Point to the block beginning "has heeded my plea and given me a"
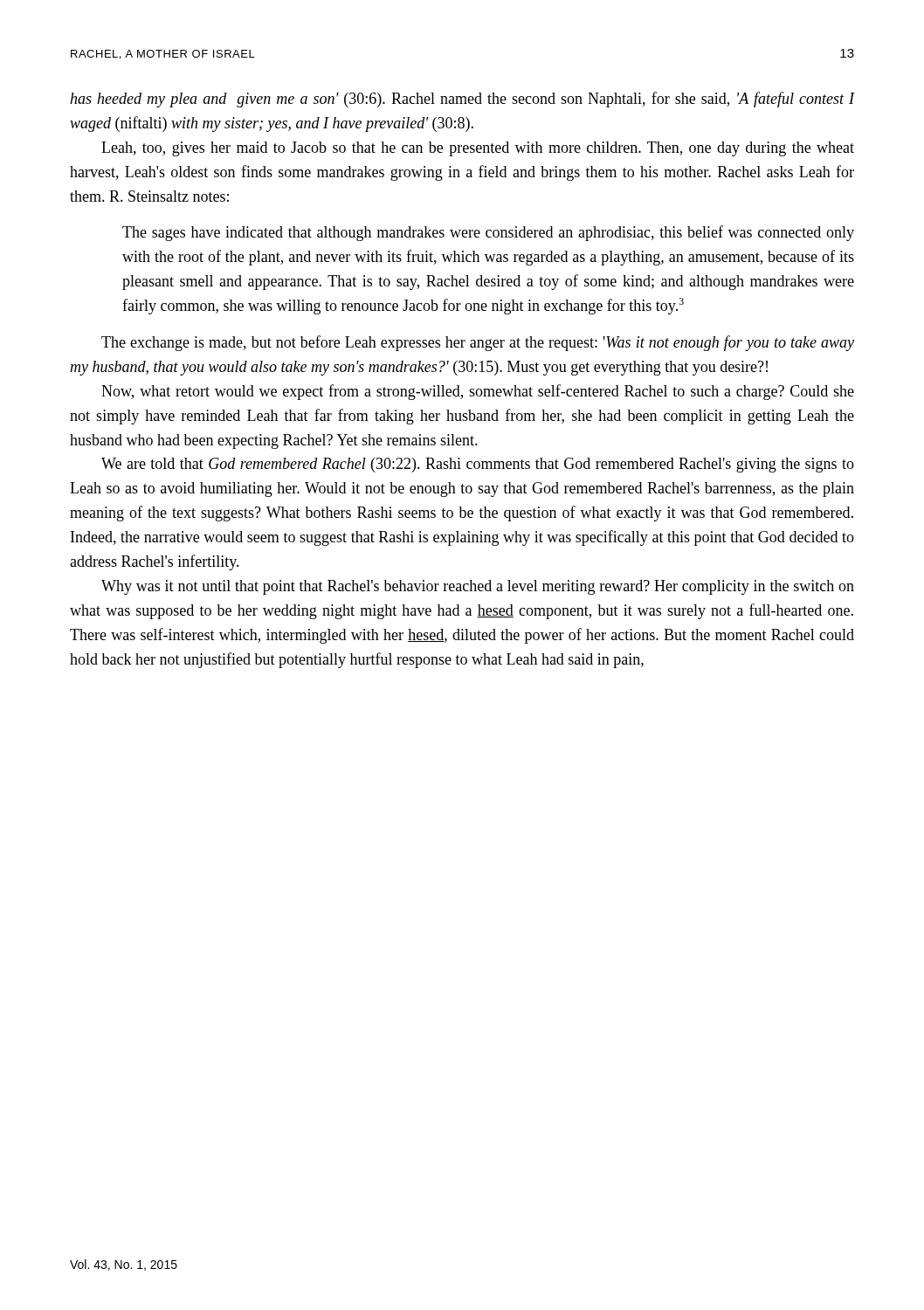This screenshot has width=924, height=1310. [x=462, y=380]
